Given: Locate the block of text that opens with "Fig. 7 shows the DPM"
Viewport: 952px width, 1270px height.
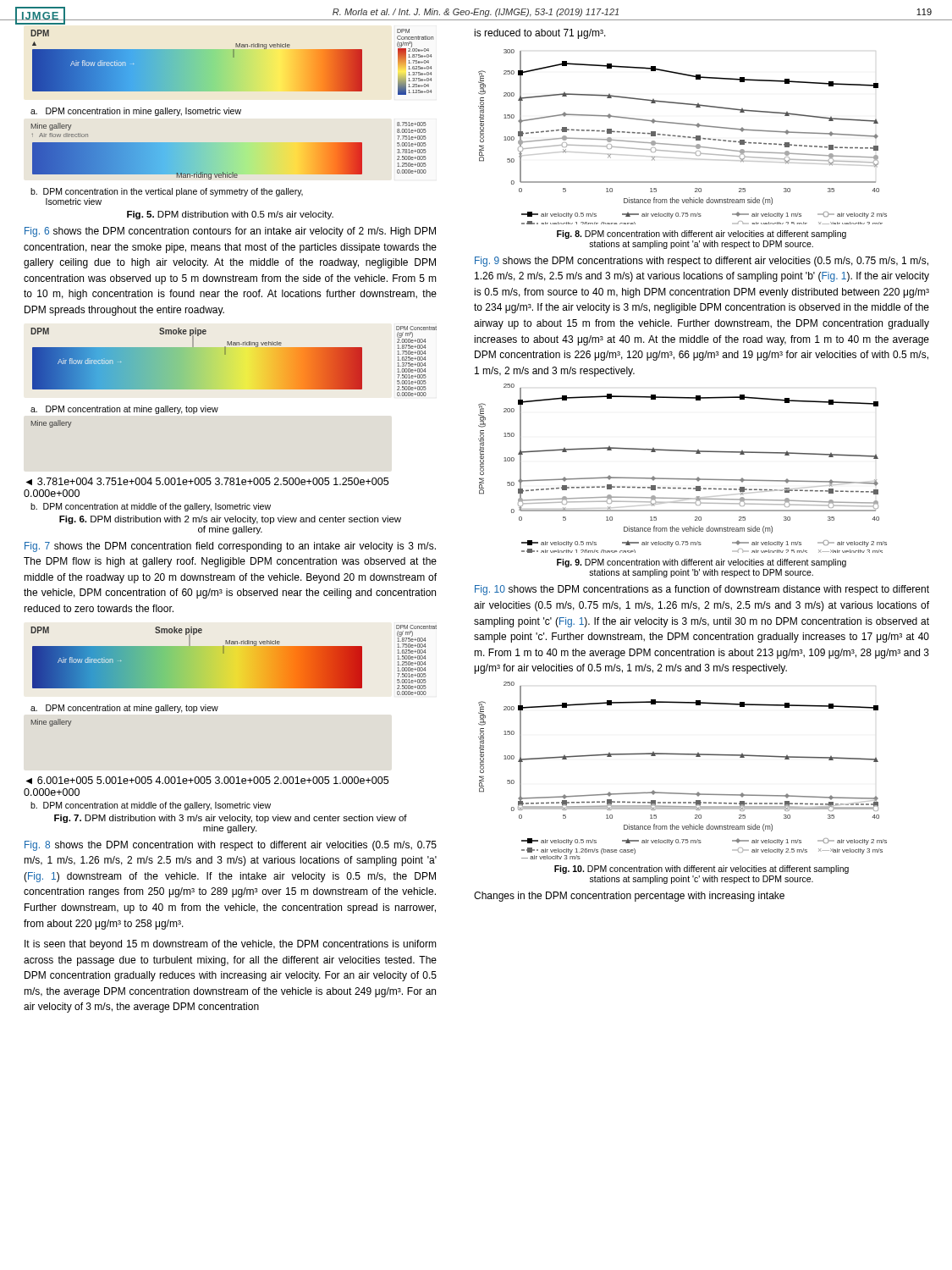Looking at the screenshot, I should (x=230, y=577).
